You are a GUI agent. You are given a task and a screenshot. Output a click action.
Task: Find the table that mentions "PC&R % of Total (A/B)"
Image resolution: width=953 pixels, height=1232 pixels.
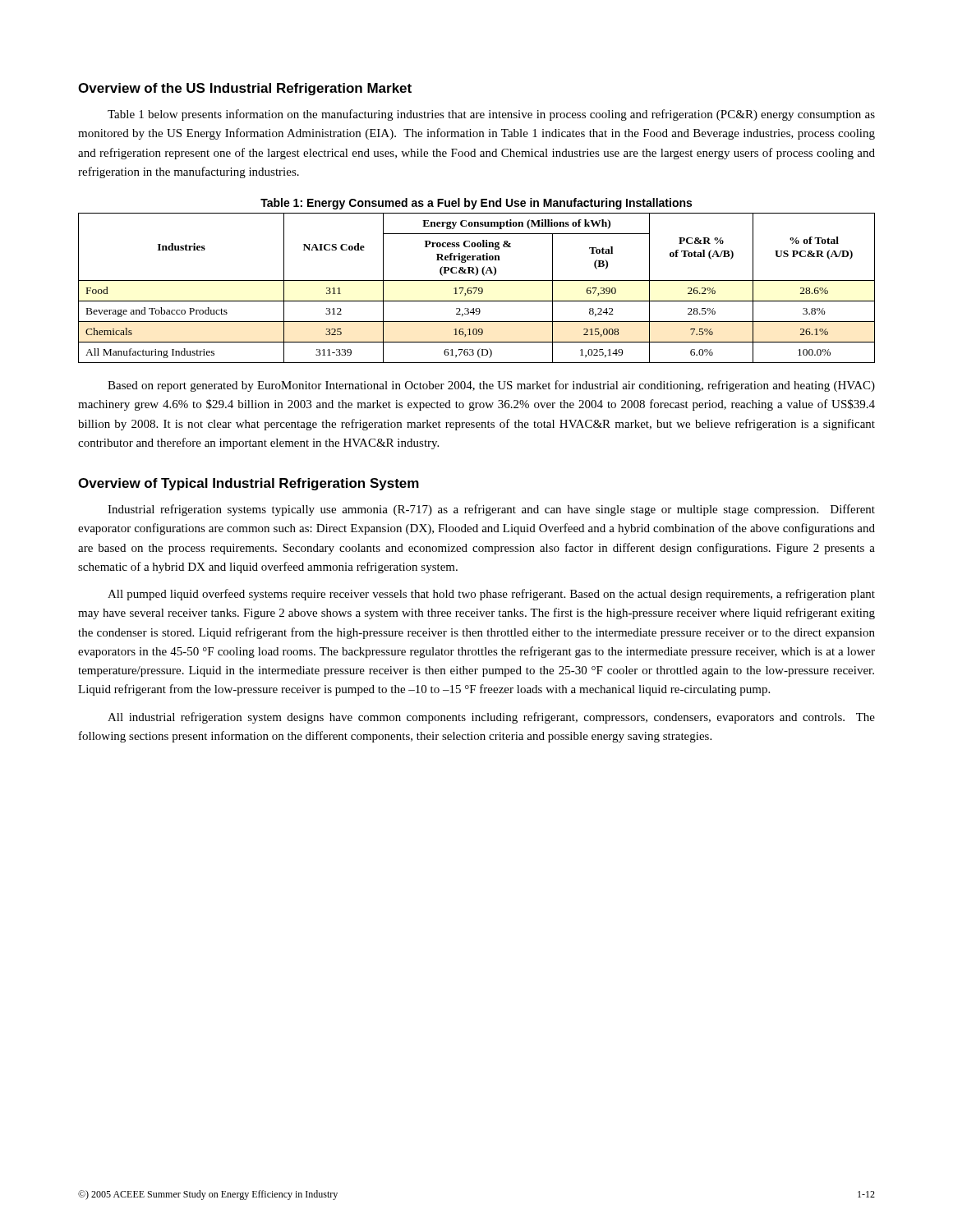[476, 288]
